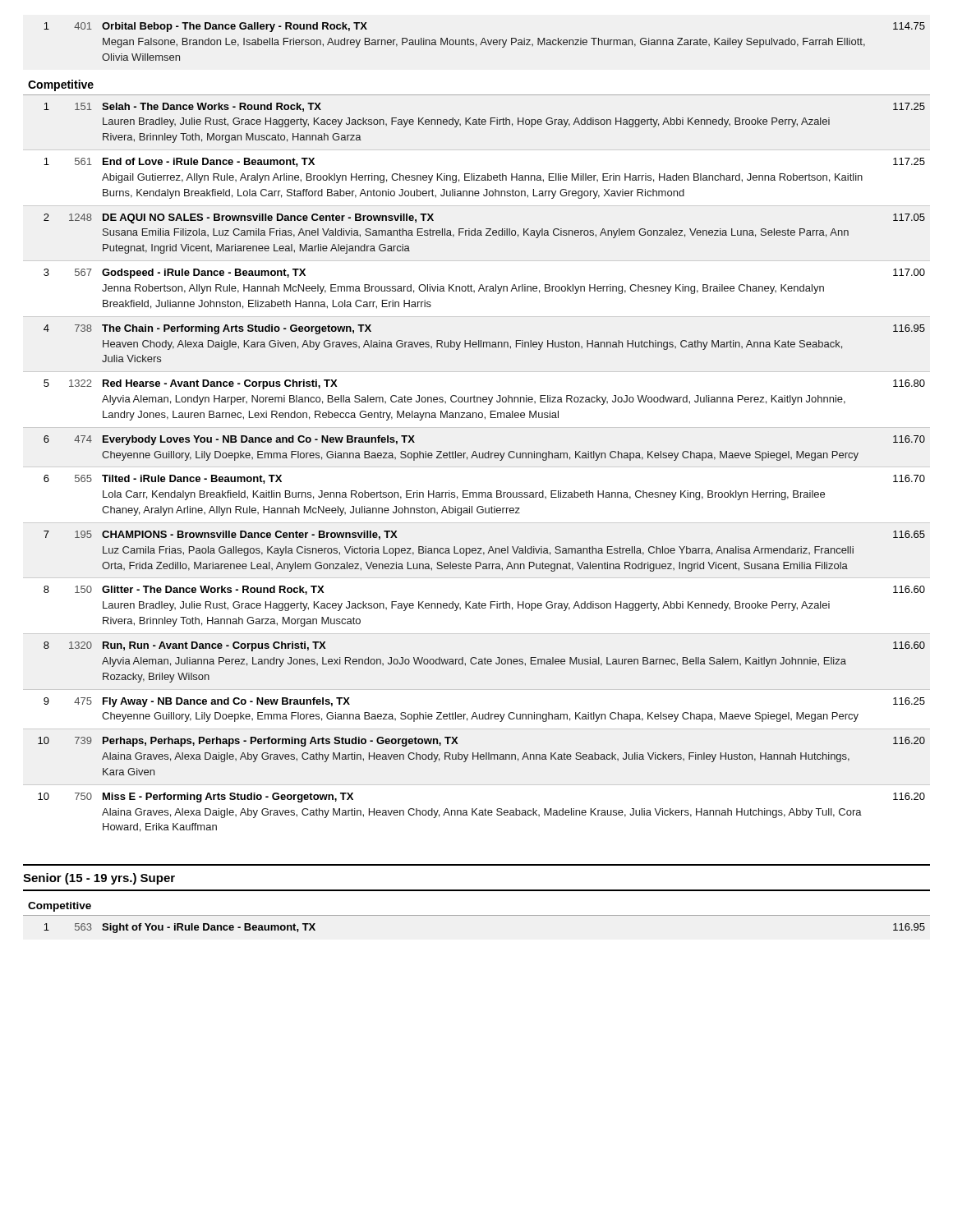Locate the table with the text "Tilted - iRule"
953x1232 pixels.
pos(476,467)
